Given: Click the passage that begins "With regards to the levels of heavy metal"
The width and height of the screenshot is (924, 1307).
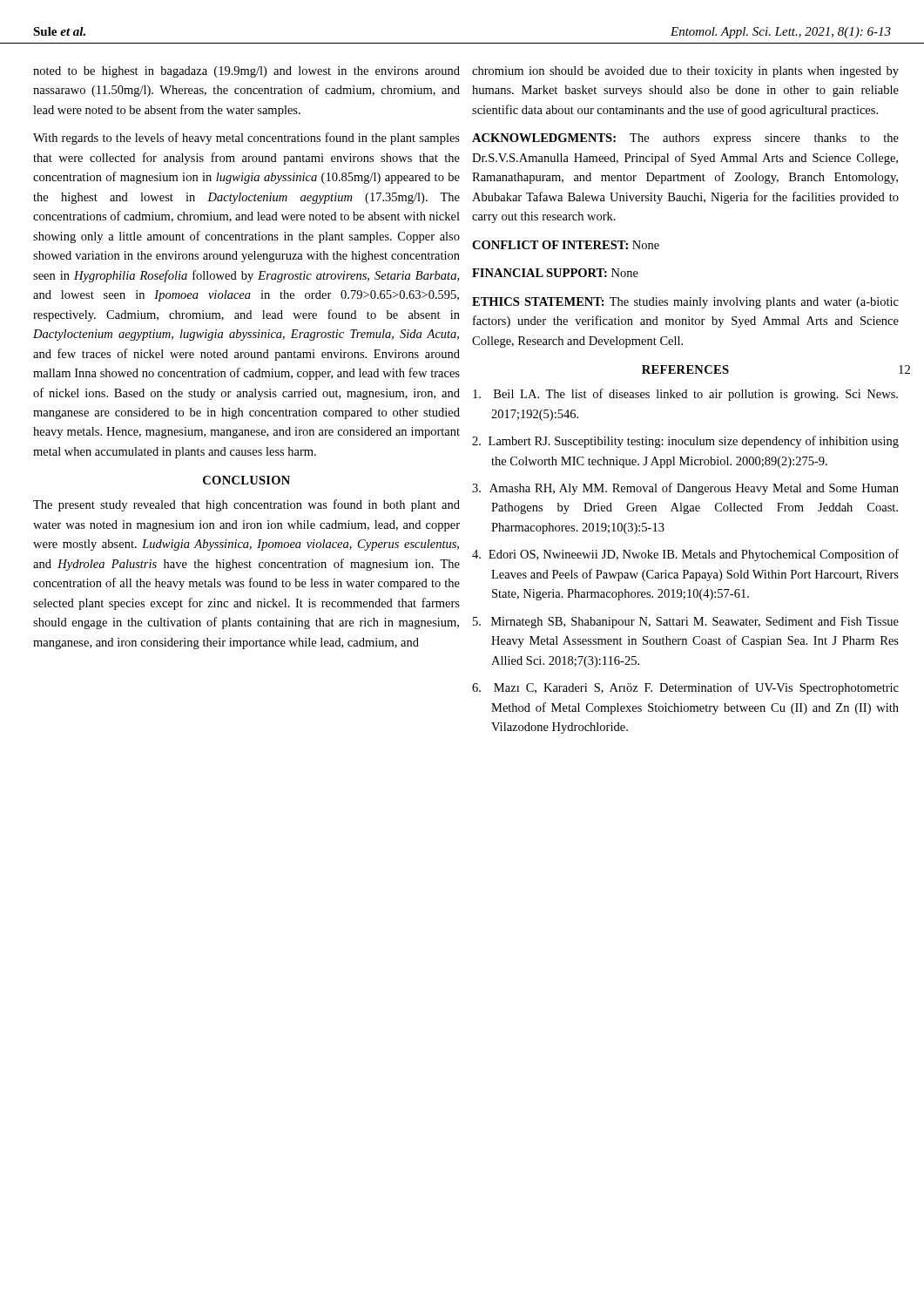Looking at the screenshot, I should point(246,295).
